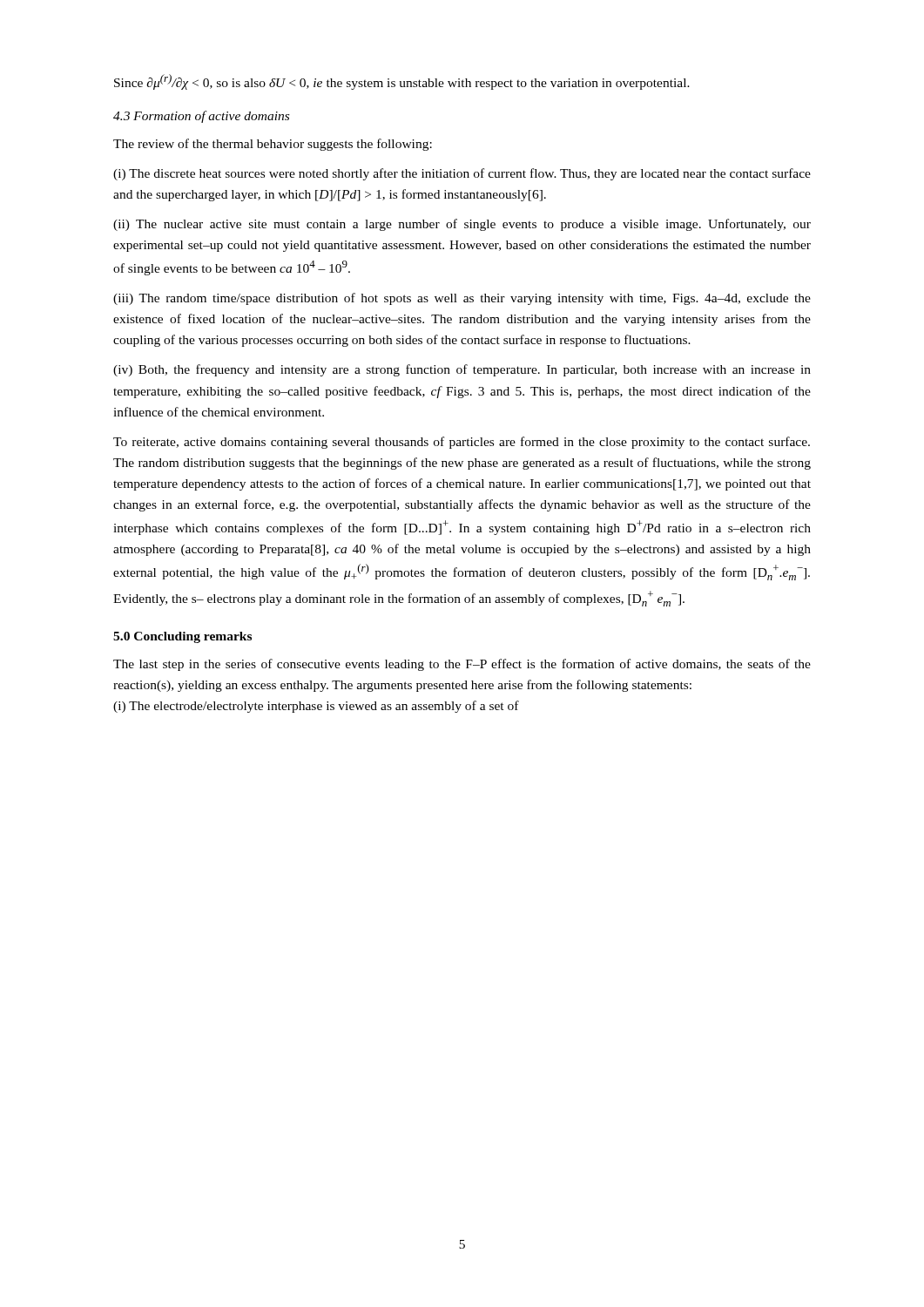Locate the text block that says "The review of the thermal behavior suggests the"
The image size is (924, 1307).
[x=273, y=145]
